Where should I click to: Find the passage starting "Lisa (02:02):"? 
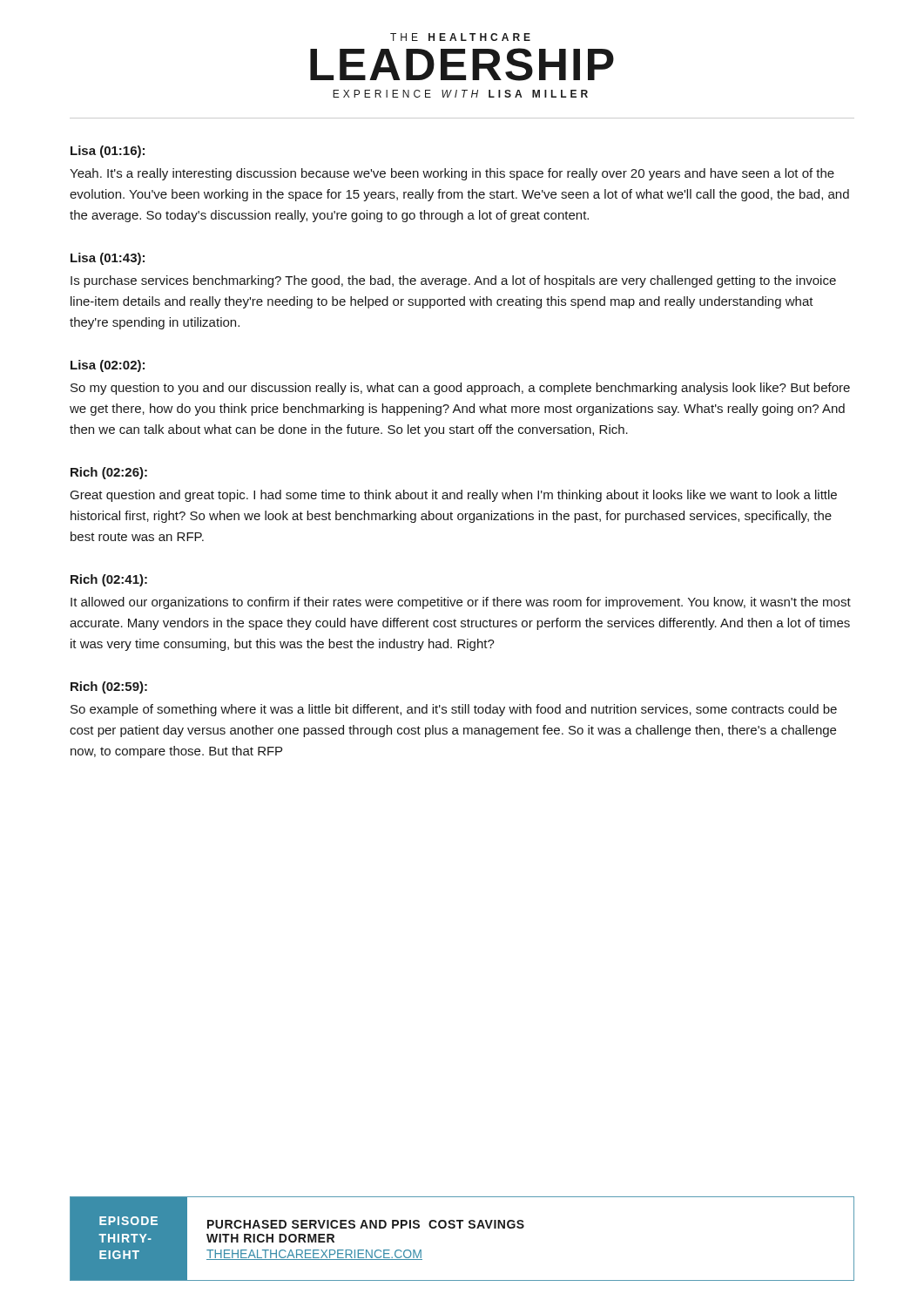[x=108, y=365]
